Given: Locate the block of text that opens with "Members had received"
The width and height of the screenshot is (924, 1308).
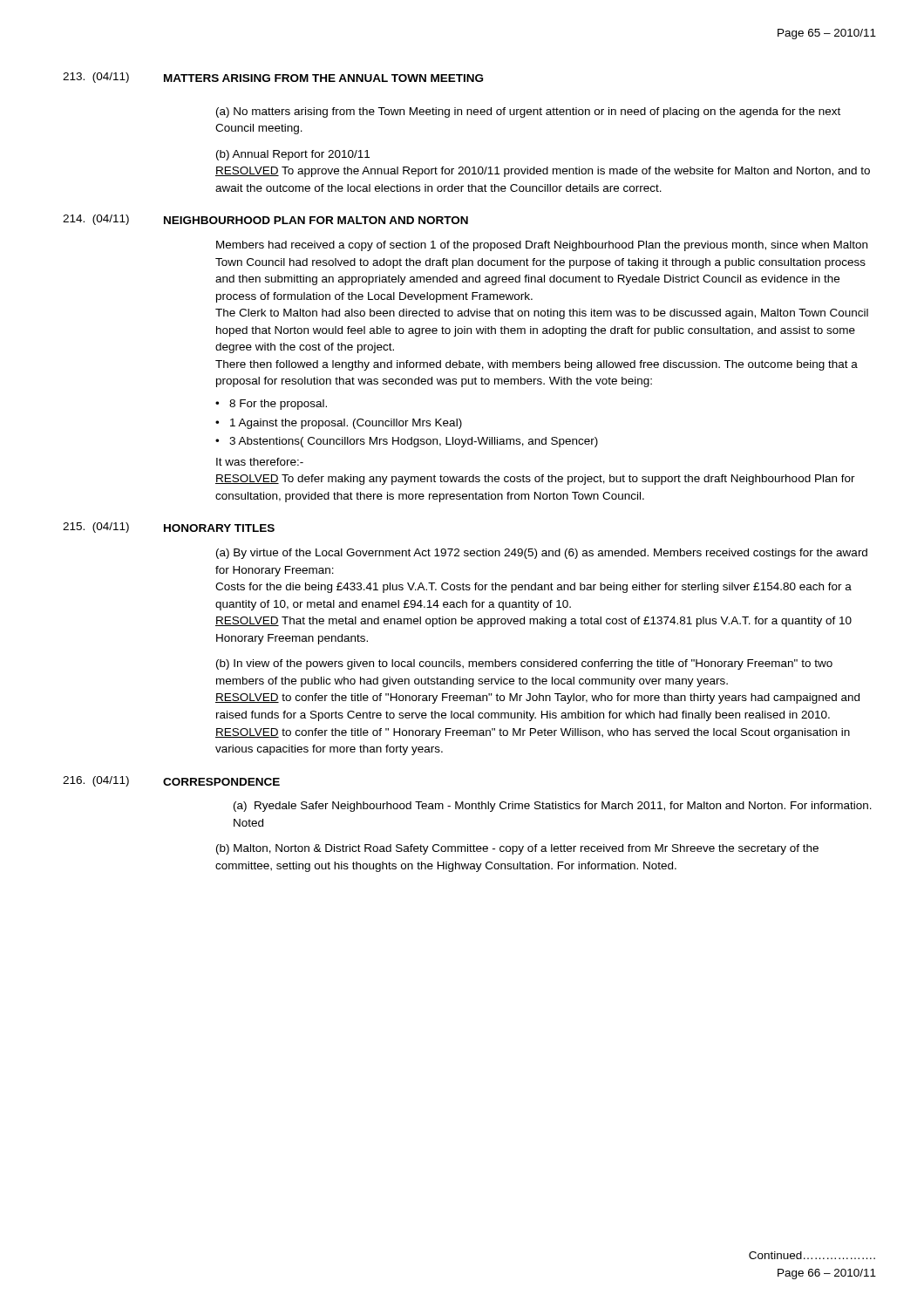Looking at the screenshot, I should point(542,313).
